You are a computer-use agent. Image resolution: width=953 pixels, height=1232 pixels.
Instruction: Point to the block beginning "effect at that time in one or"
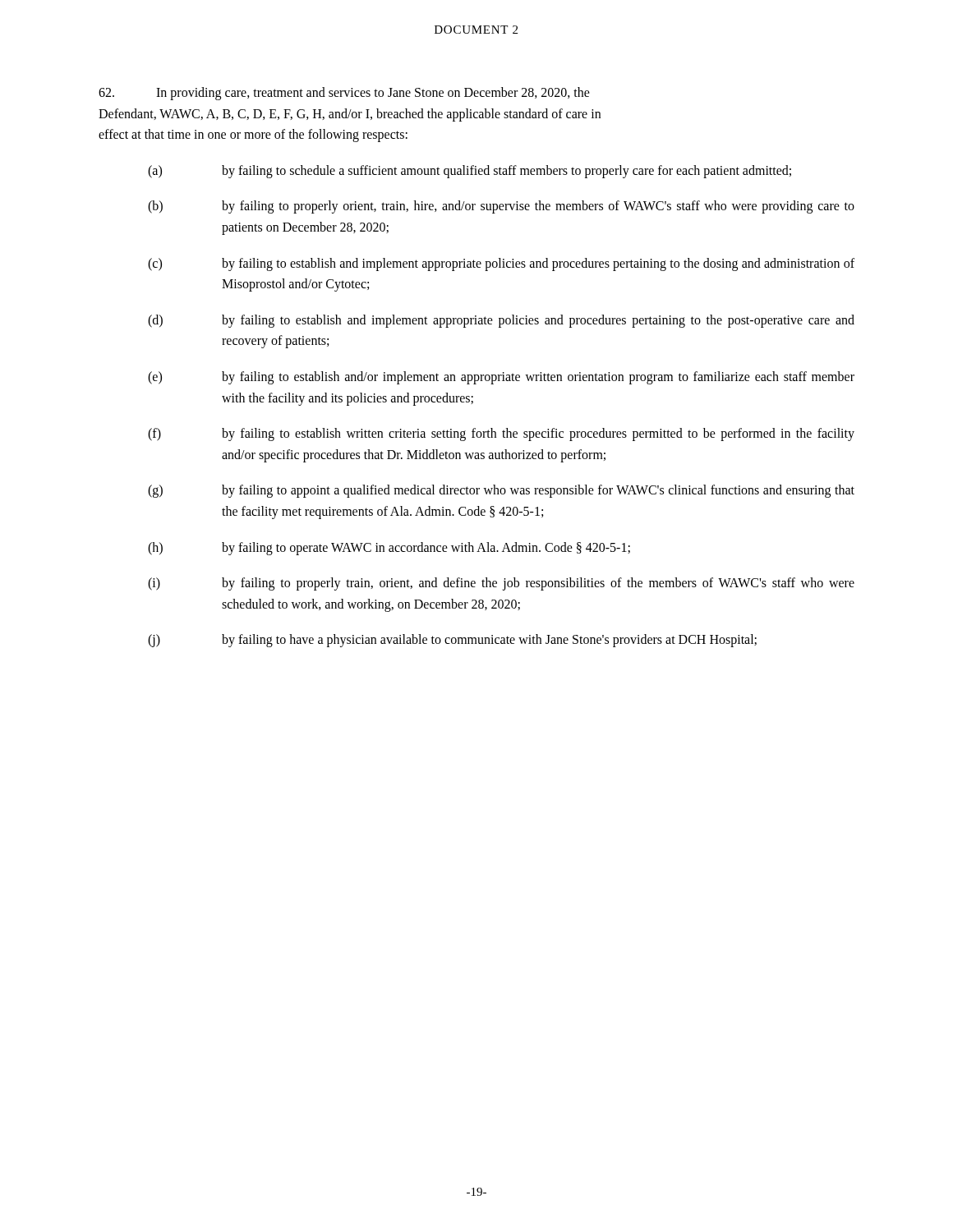[x=253, y=134]
